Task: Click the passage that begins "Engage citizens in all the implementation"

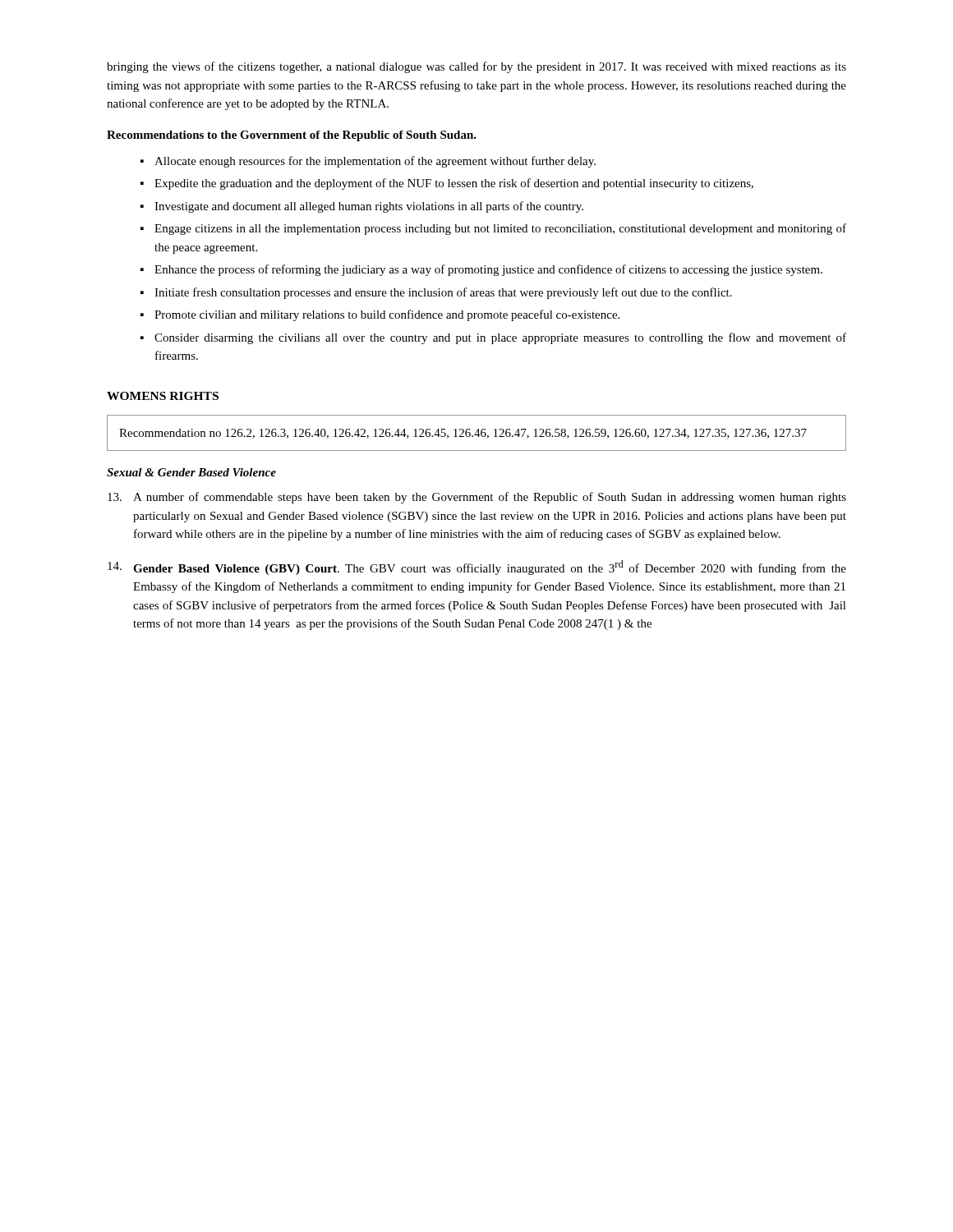Action: tap(500, 238)
